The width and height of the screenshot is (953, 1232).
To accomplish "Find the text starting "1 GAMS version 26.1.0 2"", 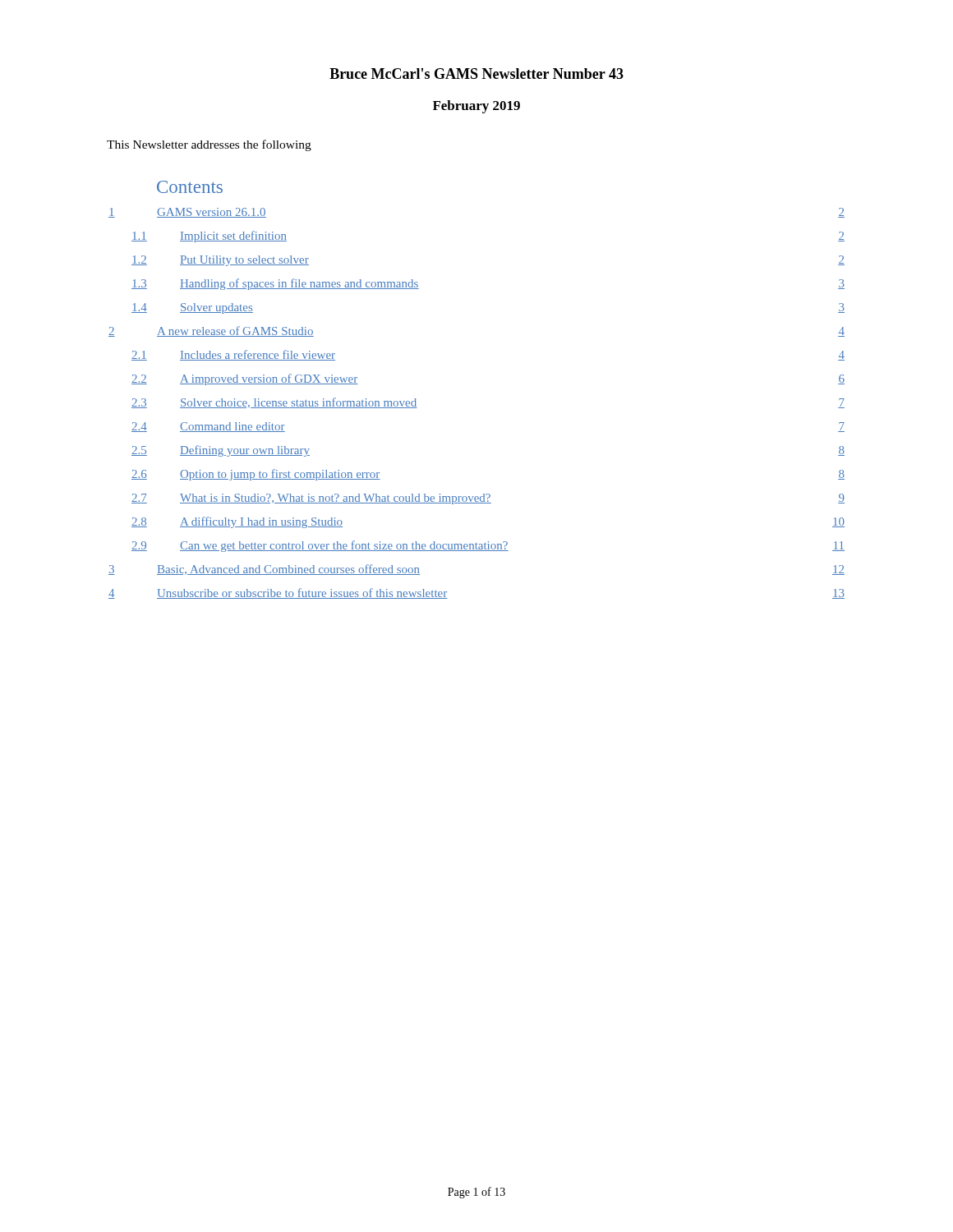I will tap(111, 212).
